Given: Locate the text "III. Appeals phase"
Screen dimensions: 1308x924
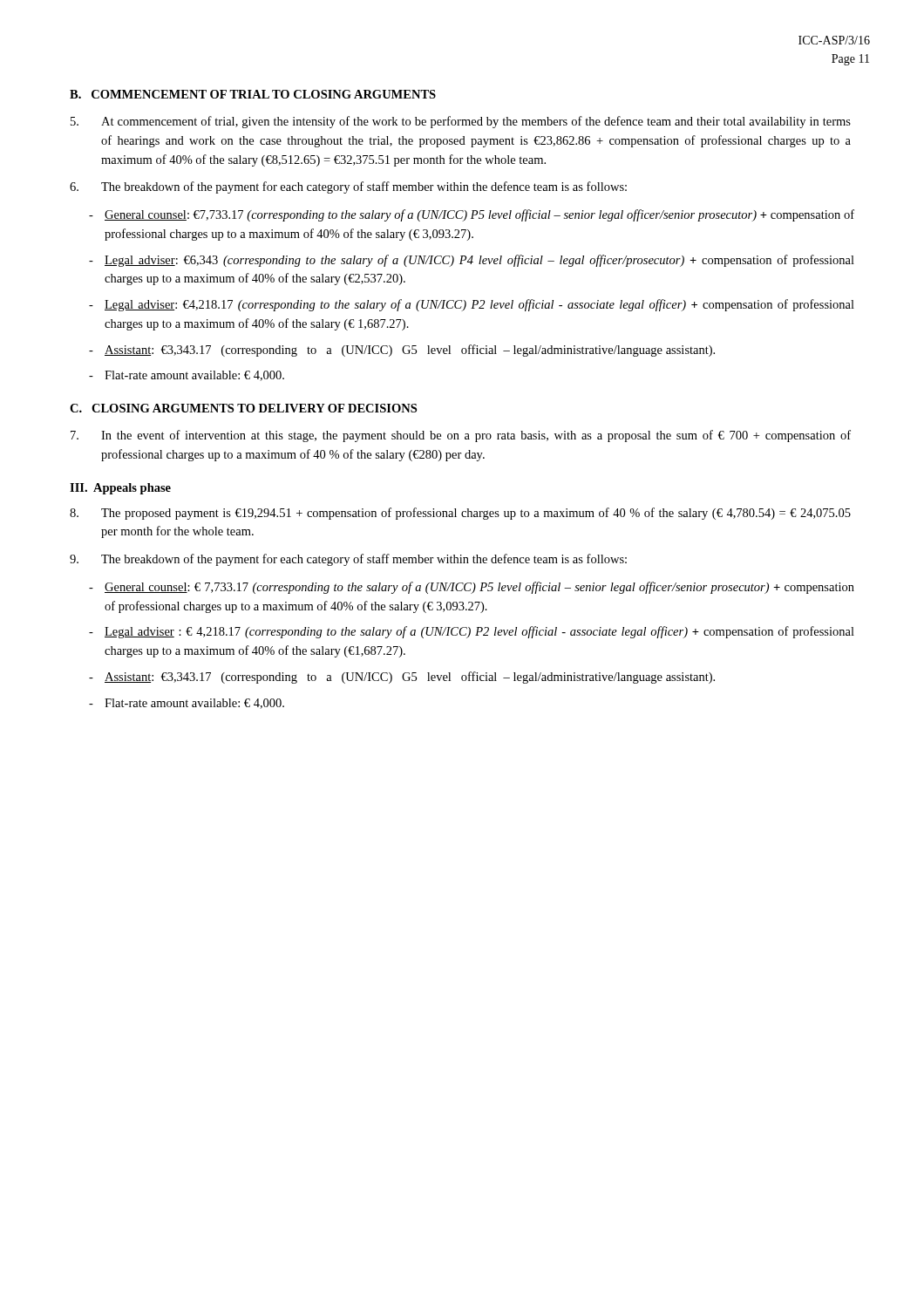Looking at the screenshot, I should click(120, 487).
